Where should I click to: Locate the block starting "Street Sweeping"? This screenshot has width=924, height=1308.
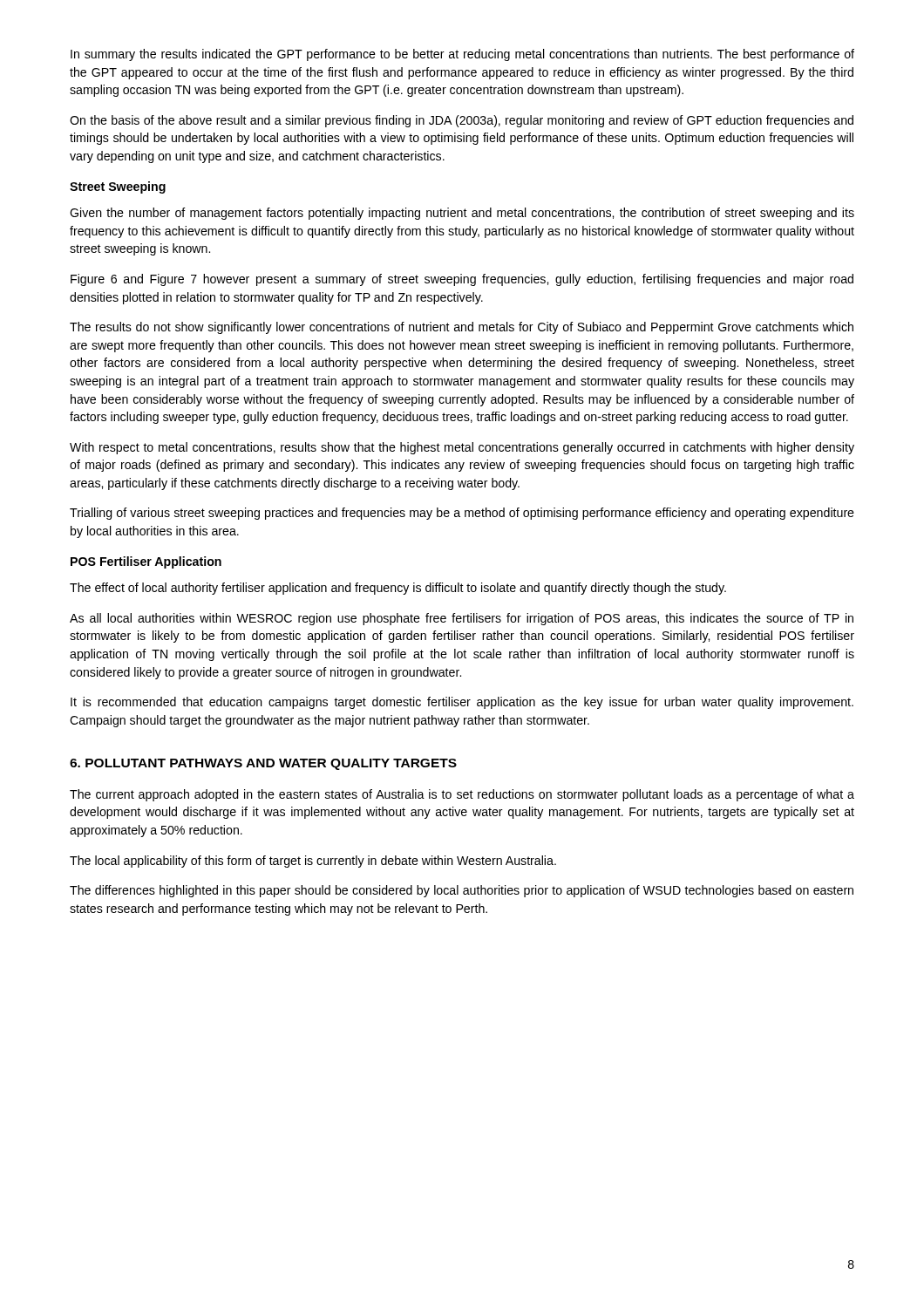pyautogui.click(x=118, y=186)
